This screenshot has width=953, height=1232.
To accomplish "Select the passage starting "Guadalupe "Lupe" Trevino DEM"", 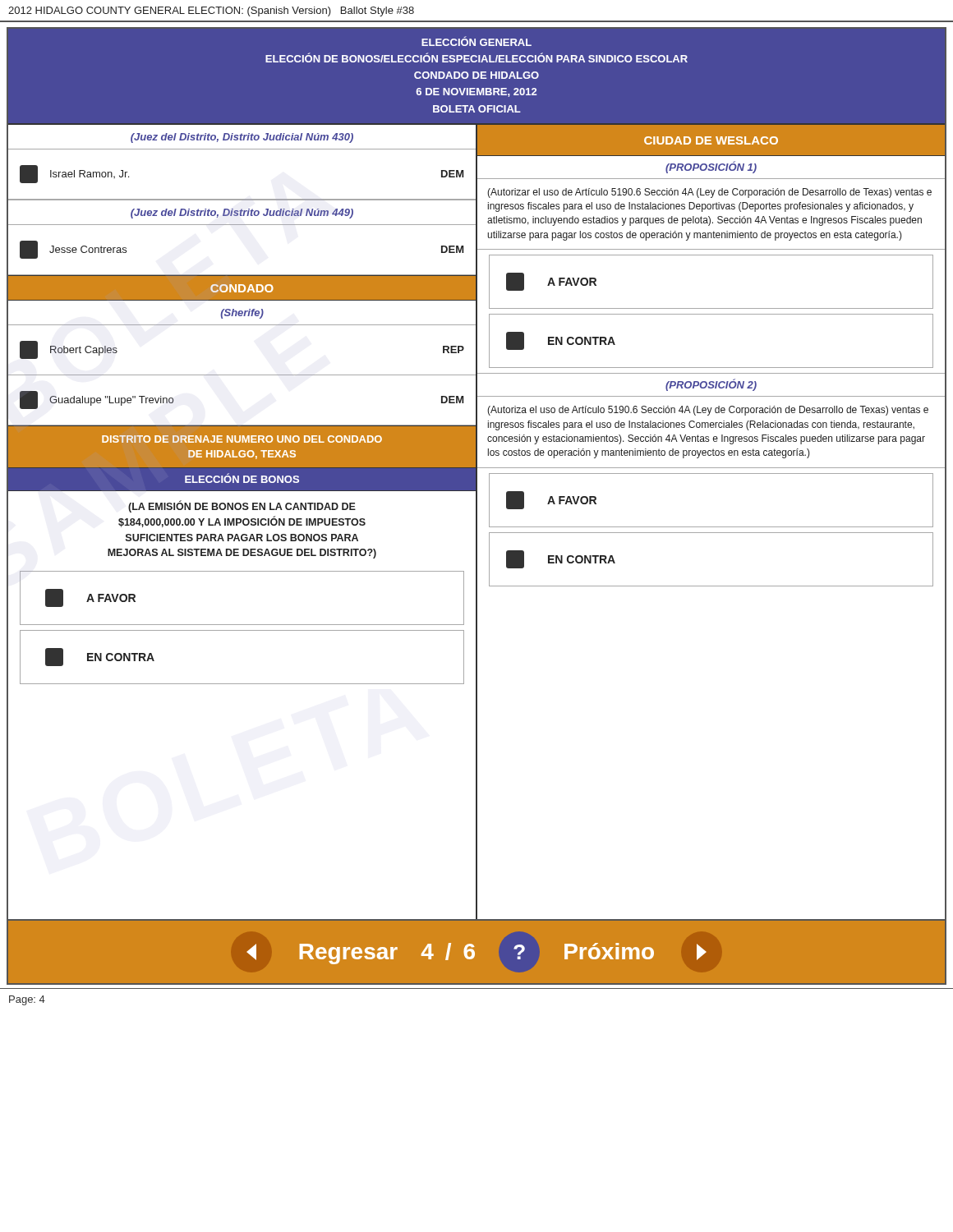I will click(x=92, y=400).
